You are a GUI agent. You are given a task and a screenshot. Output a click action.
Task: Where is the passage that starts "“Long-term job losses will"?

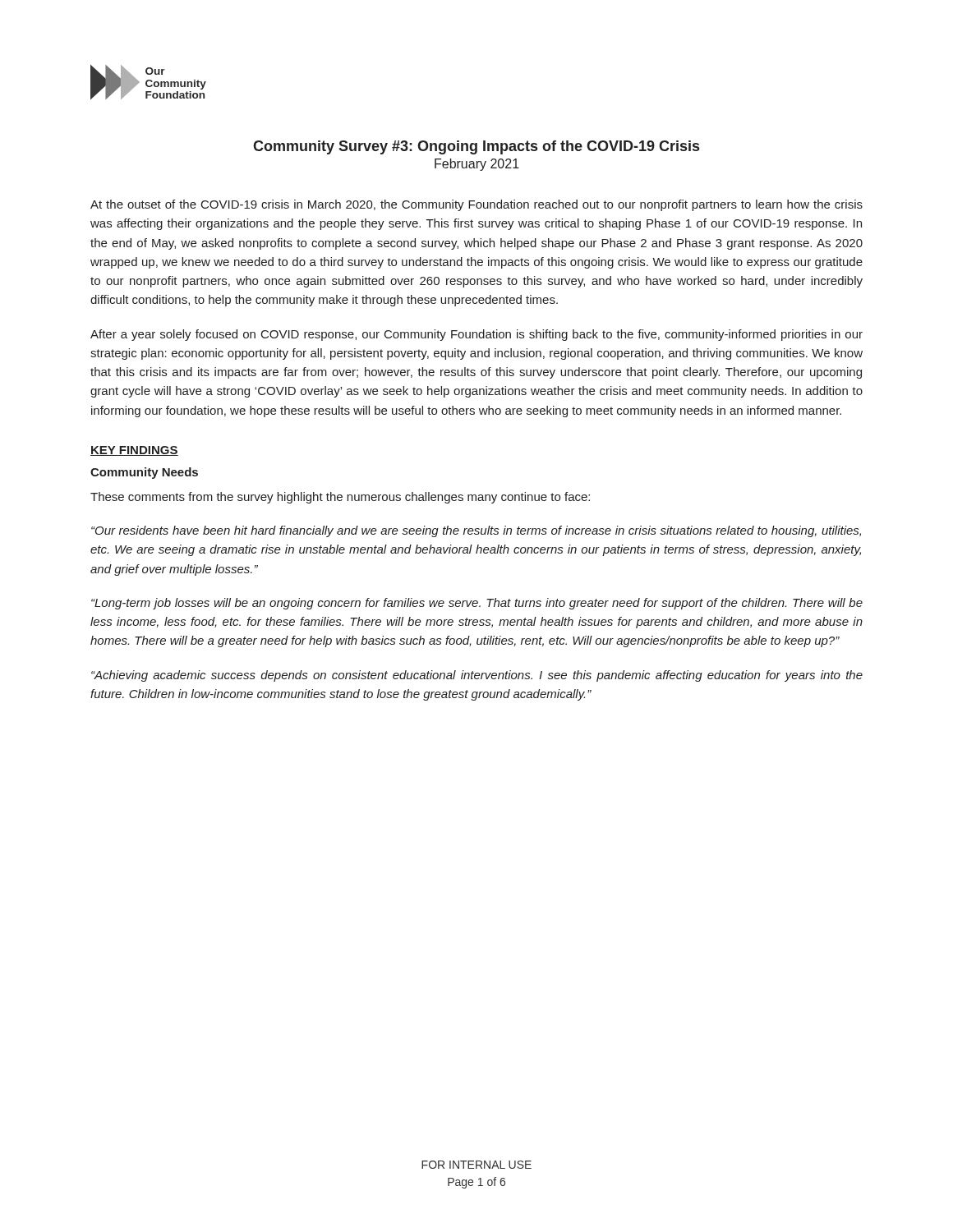click(476, 621)
